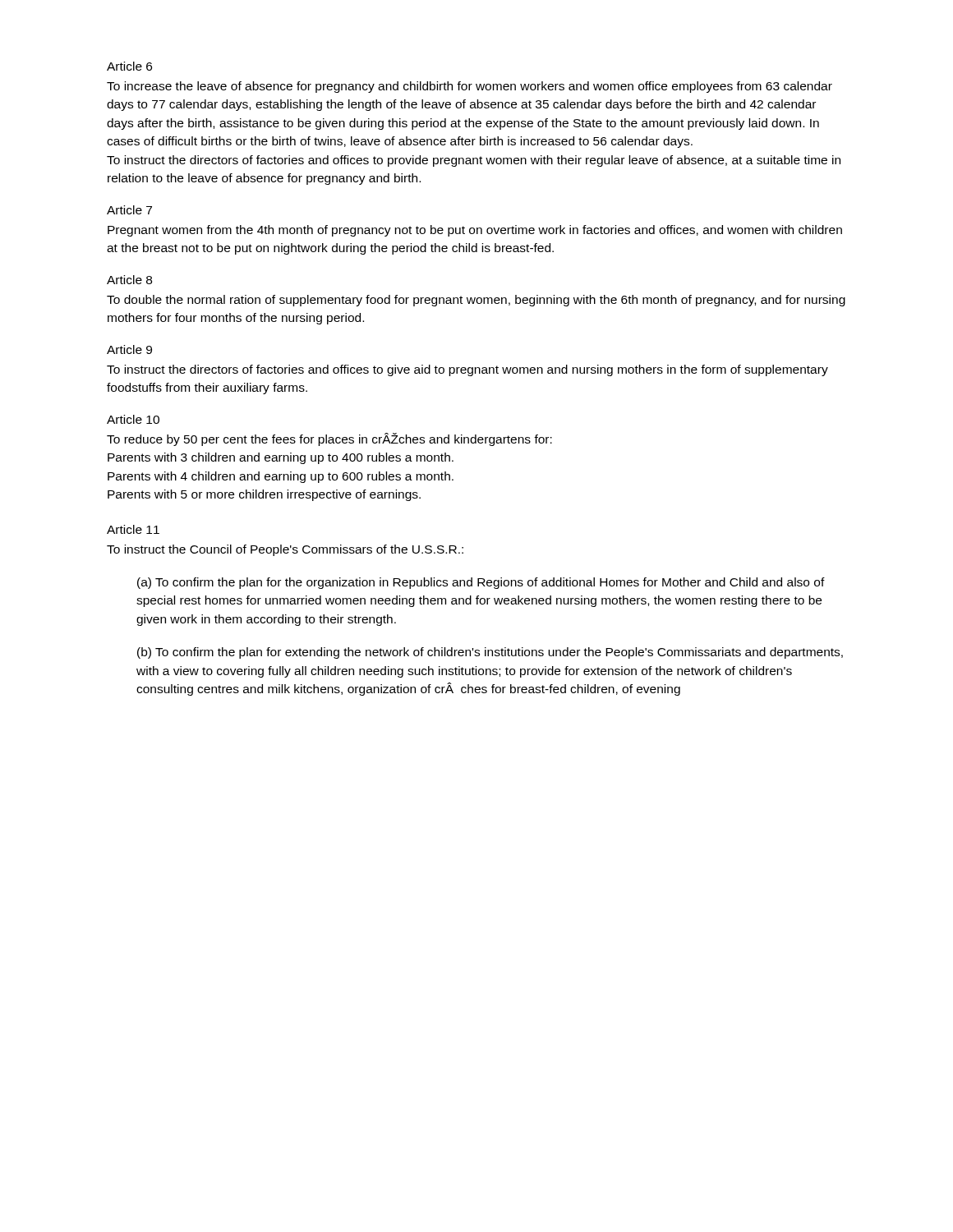Screen dimensions: 1232x953
Task: Find the section header containing "Article 8"
Action: tap(130, 279)
